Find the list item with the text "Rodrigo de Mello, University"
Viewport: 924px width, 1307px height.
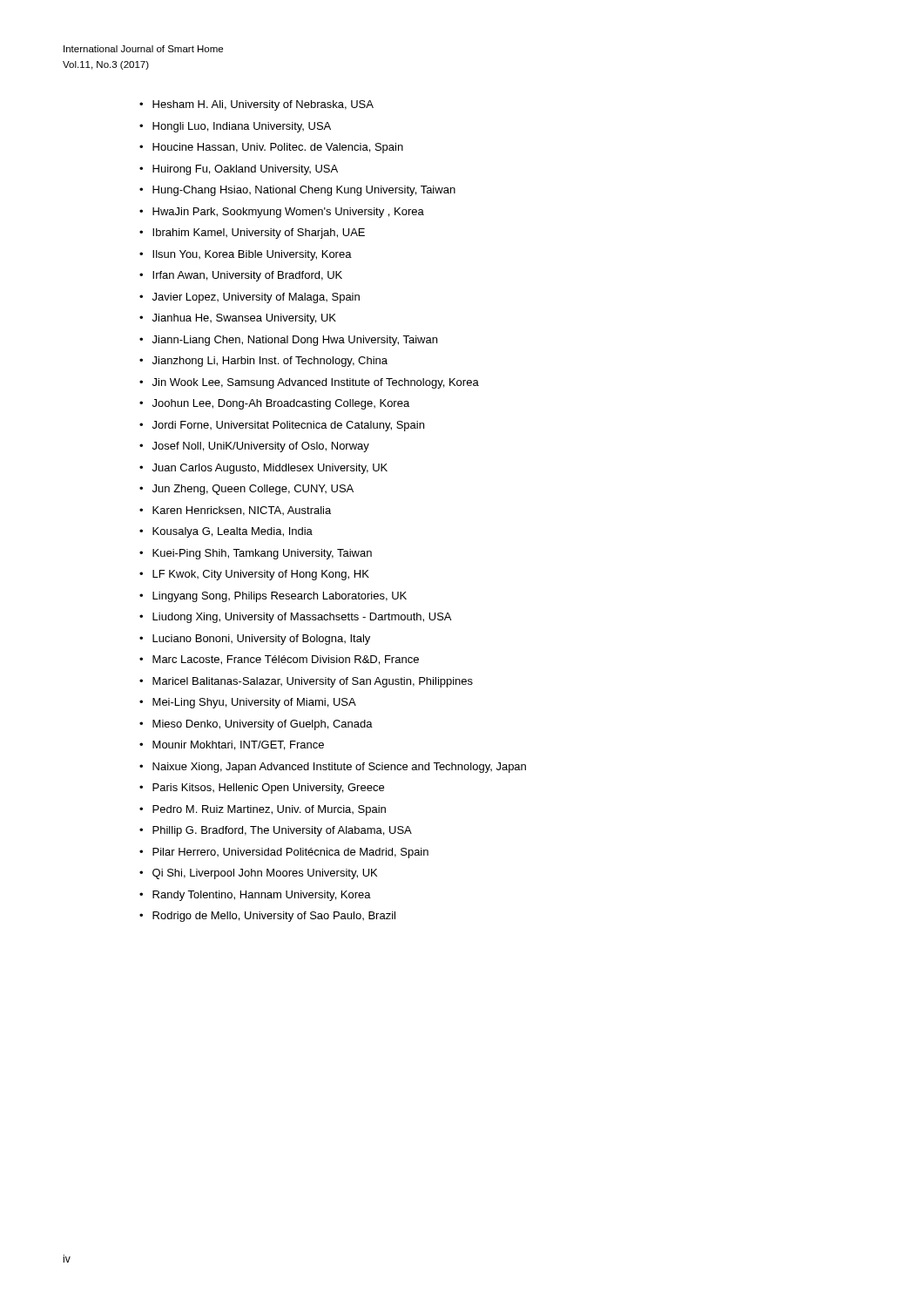tap(274, 915)
